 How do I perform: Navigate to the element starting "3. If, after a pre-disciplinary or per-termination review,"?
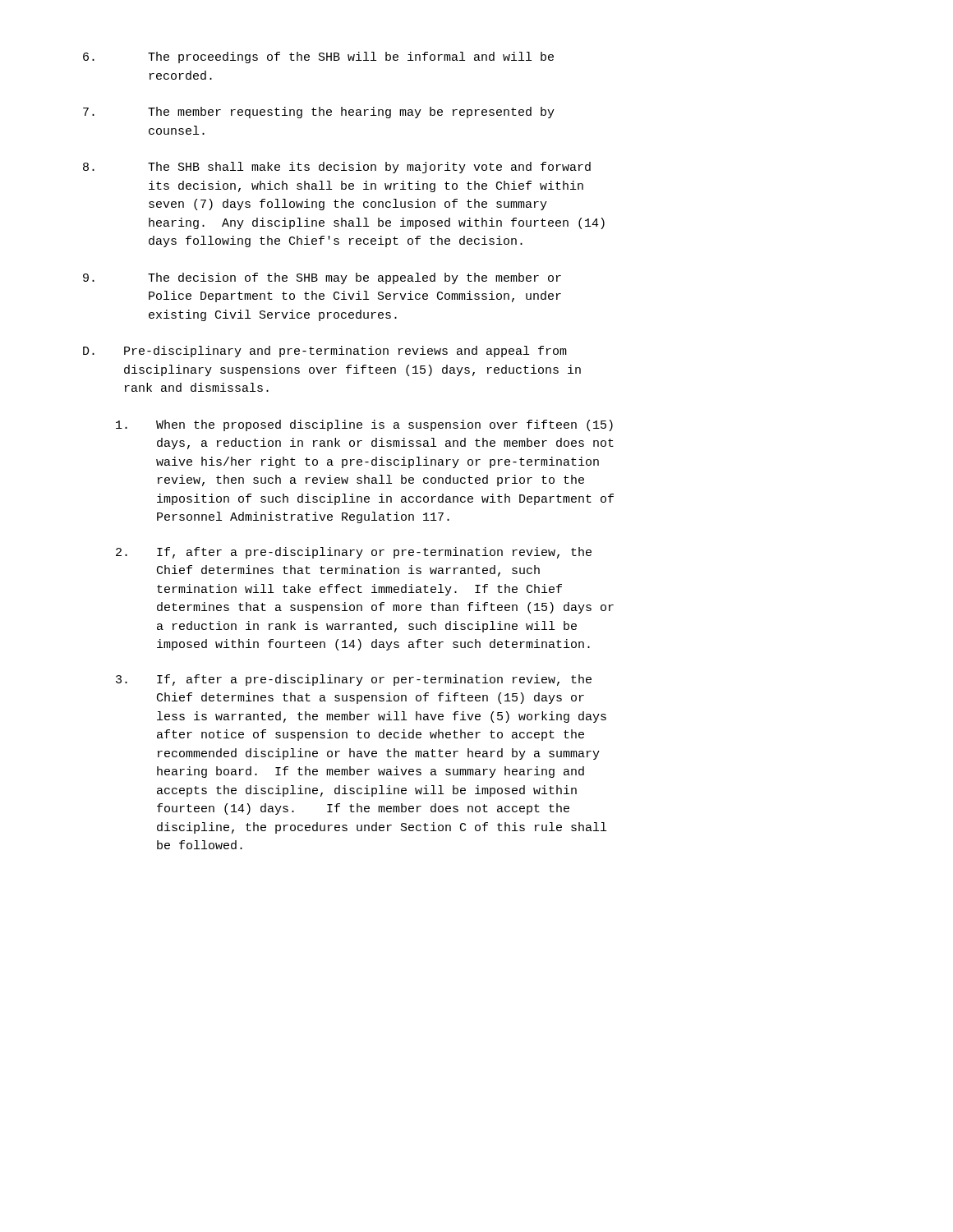point(468,764)
